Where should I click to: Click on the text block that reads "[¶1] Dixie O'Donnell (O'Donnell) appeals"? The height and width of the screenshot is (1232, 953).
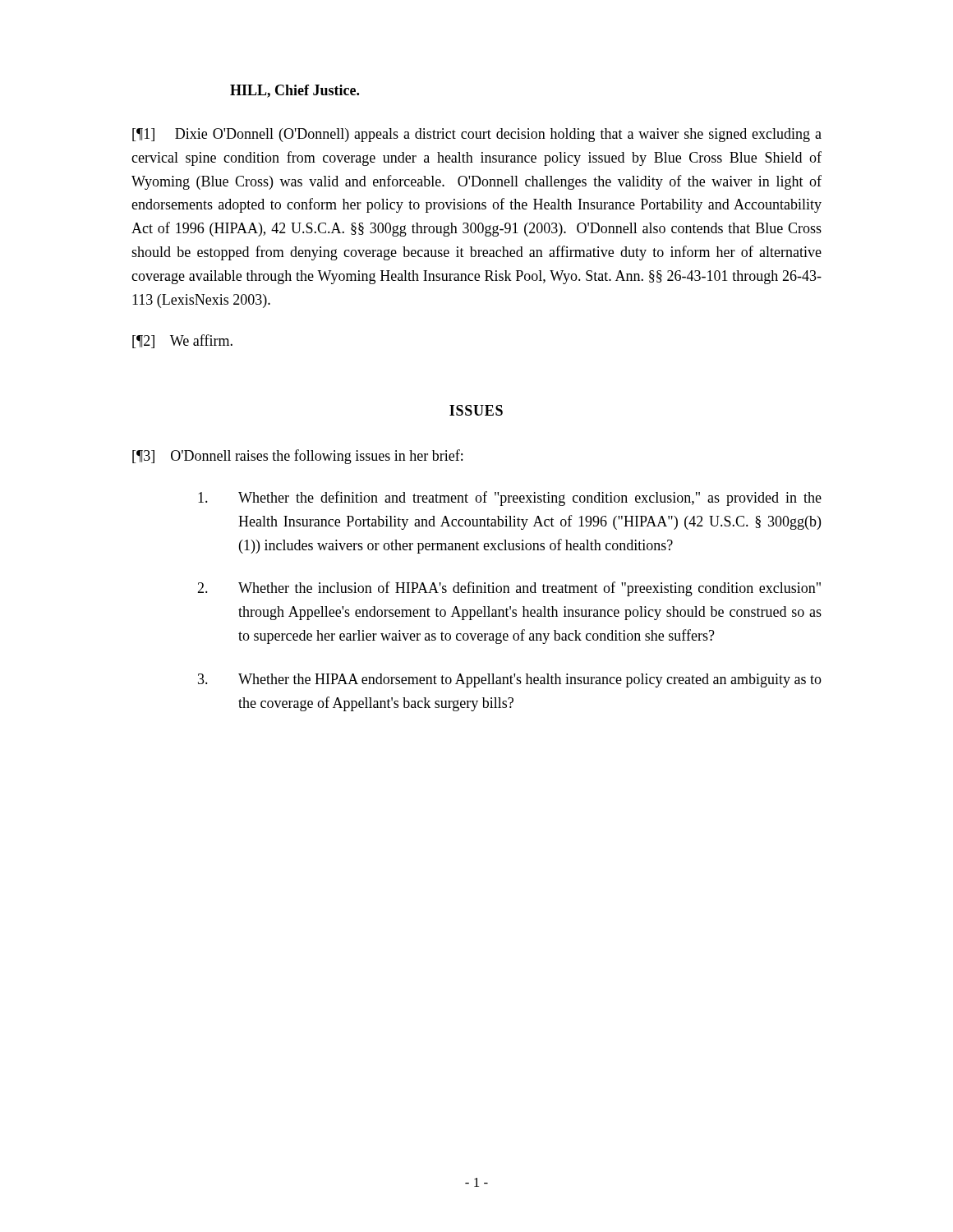tap(476, 217)
